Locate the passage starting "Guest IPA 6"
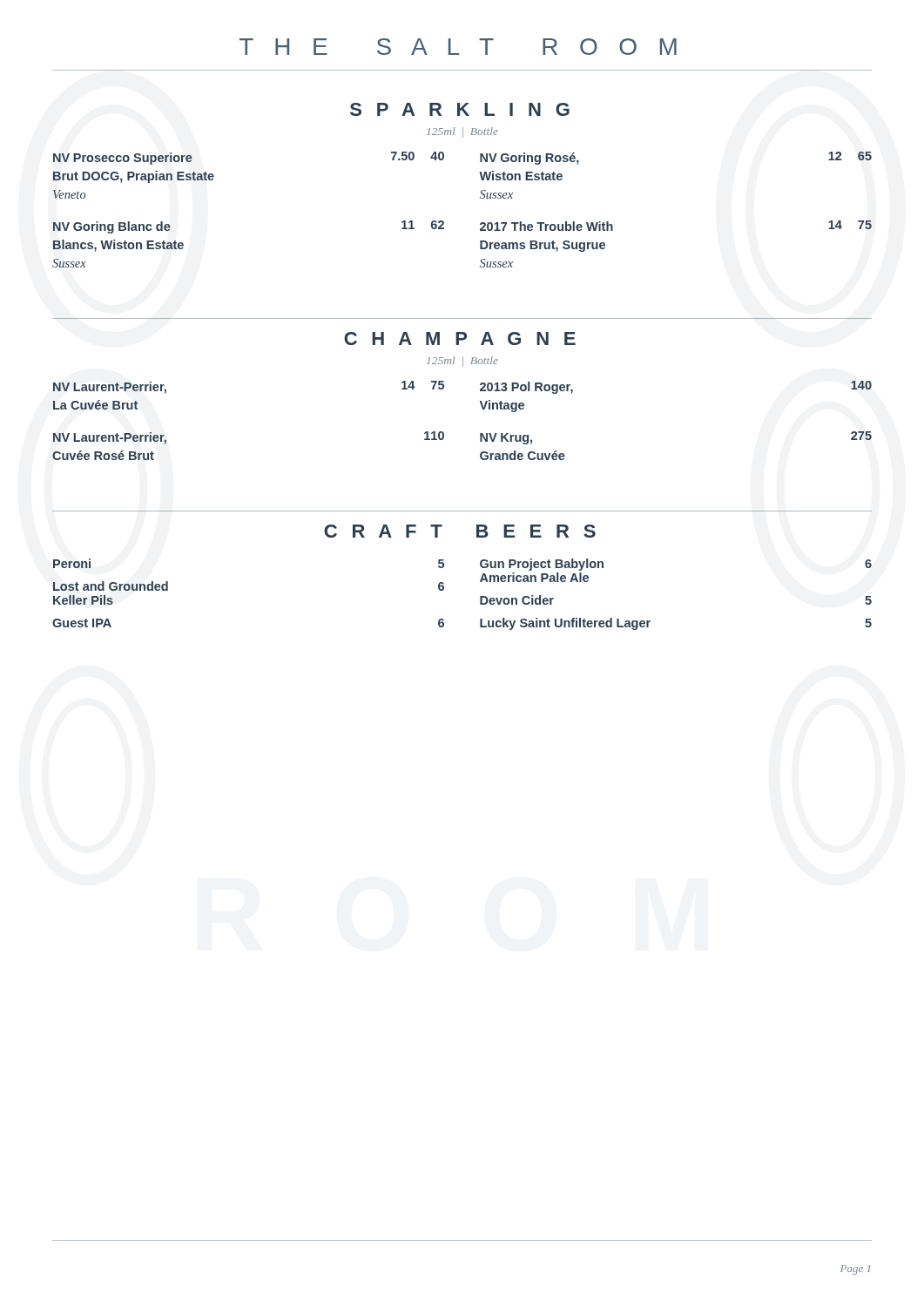Viewport: 924px width, 1307px height. tap(82, 622)
